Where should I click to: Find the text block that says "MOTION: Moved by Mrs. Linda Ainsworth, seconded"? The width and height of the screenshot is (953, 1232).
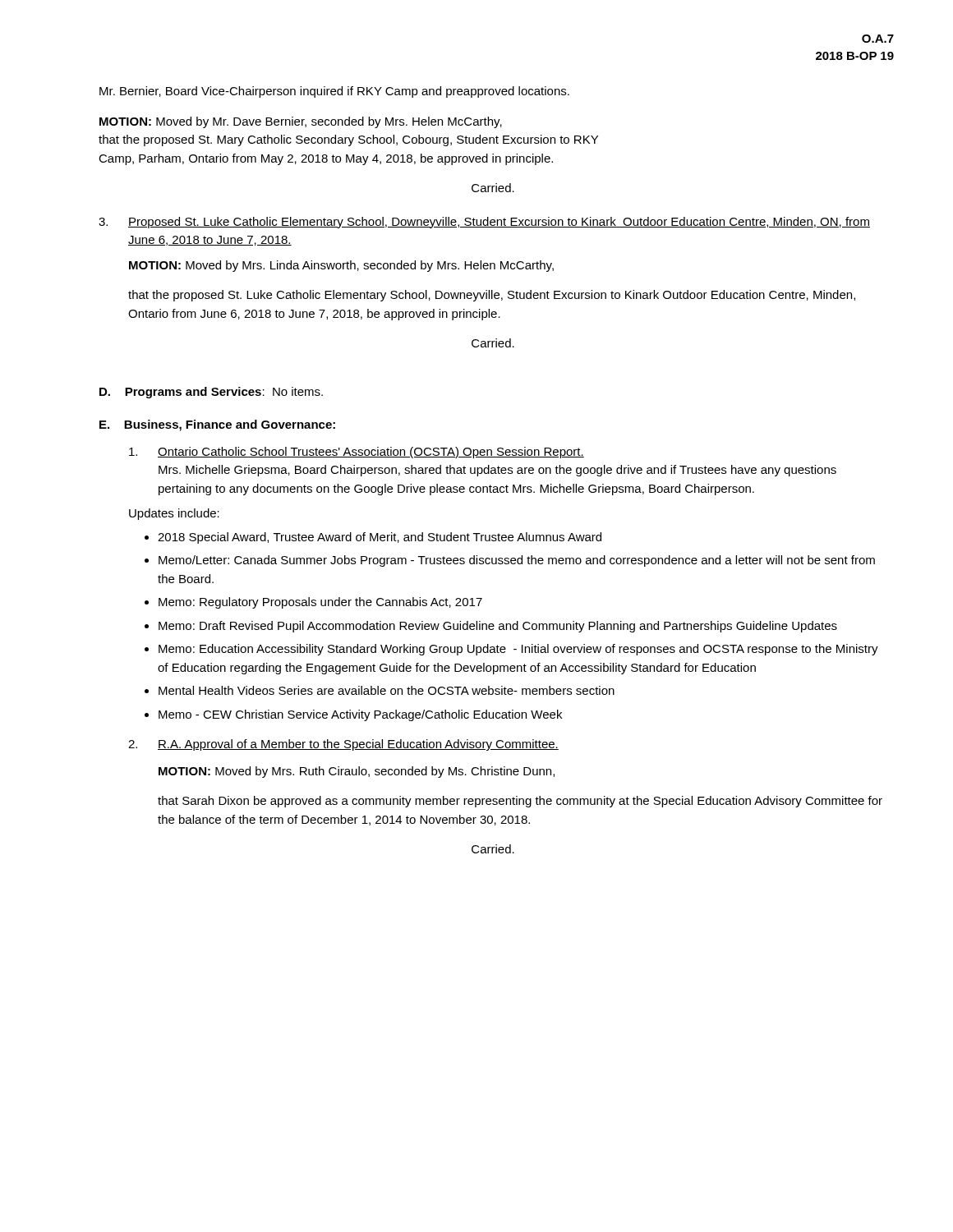click(341, 264)
